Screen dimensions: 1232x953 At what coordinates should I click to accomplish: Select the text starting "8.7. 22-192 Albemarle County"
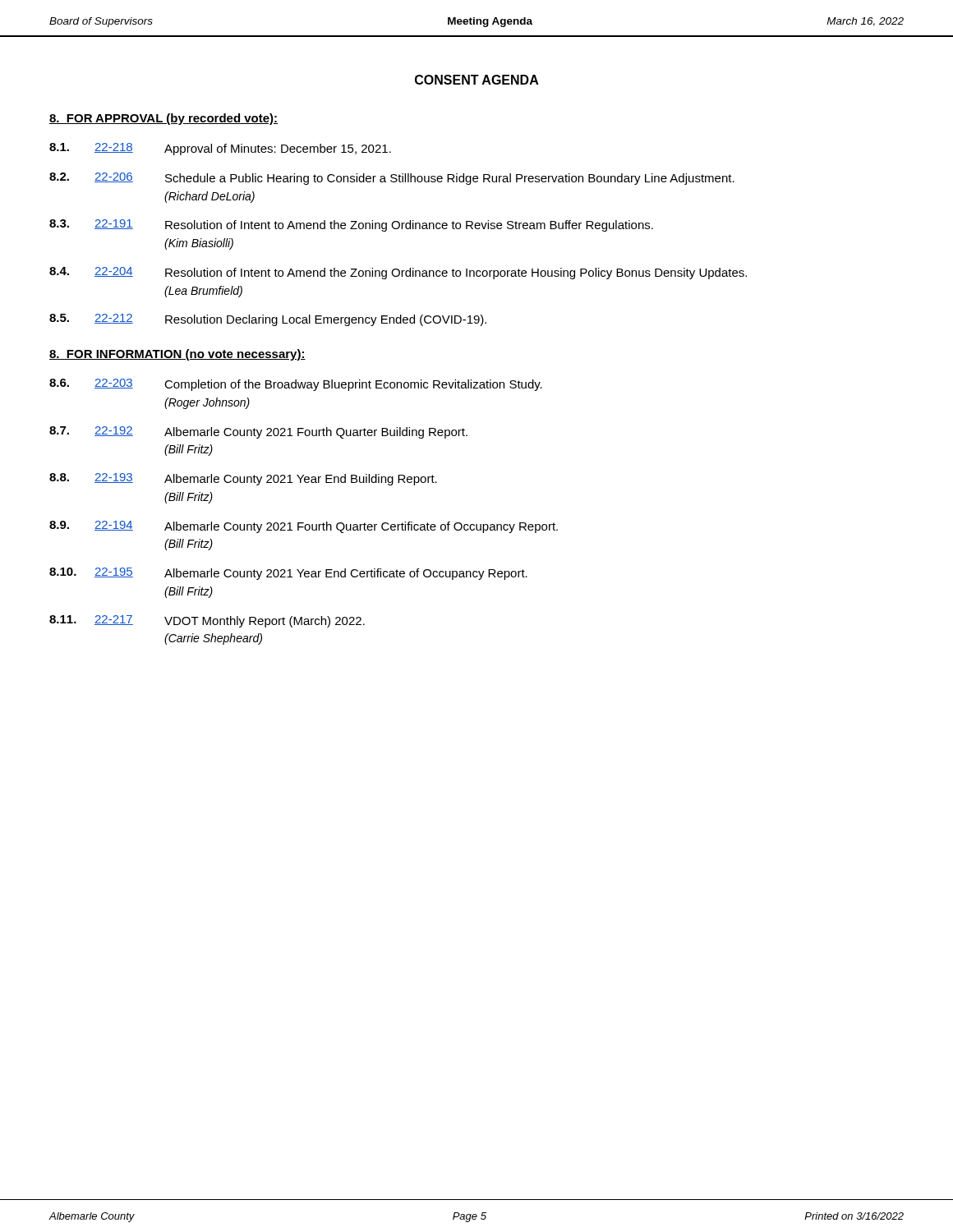[x=476, y=440]
